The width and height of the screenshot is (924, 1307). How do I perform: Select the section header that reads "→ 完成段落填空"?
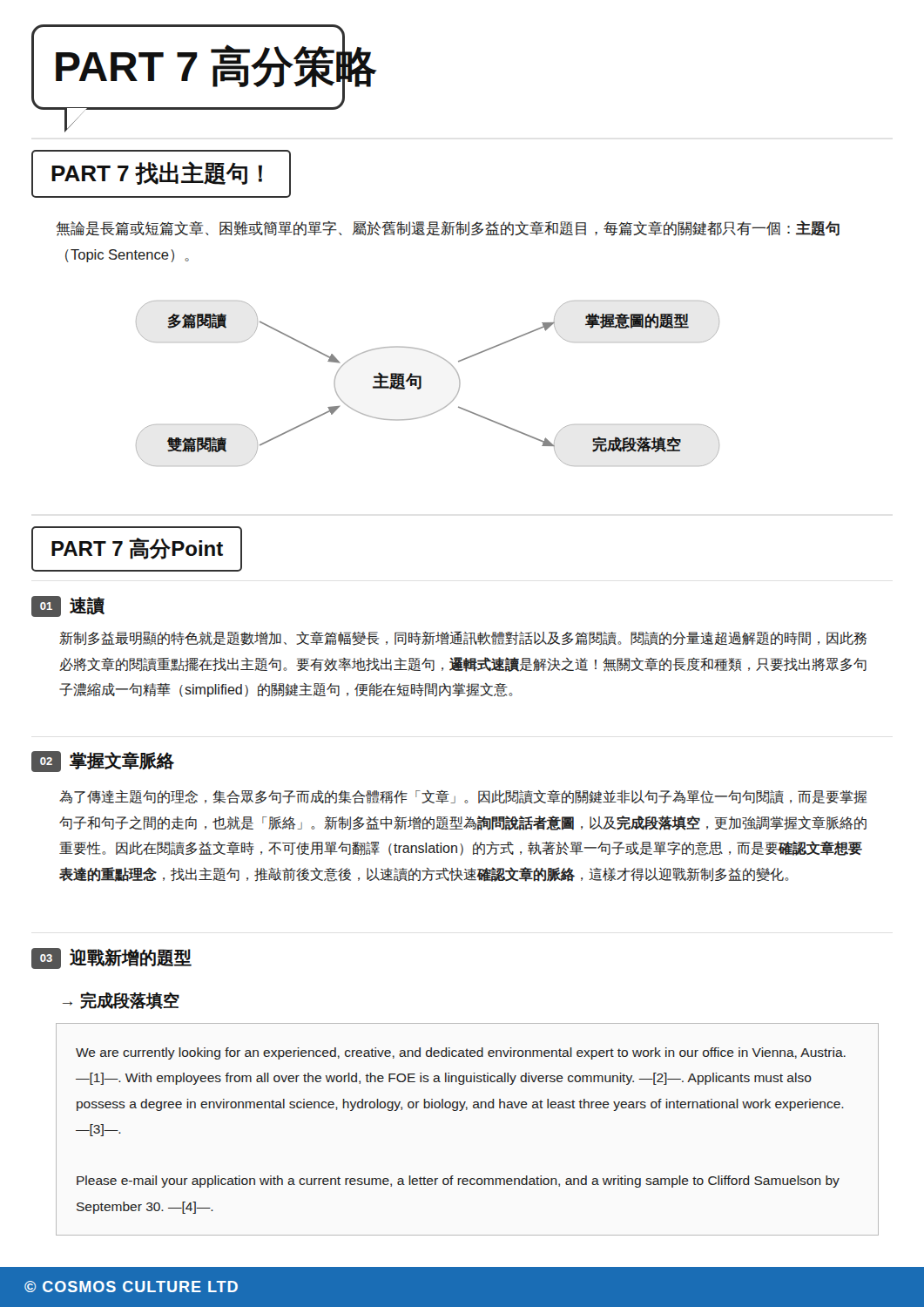(119, 1001)
